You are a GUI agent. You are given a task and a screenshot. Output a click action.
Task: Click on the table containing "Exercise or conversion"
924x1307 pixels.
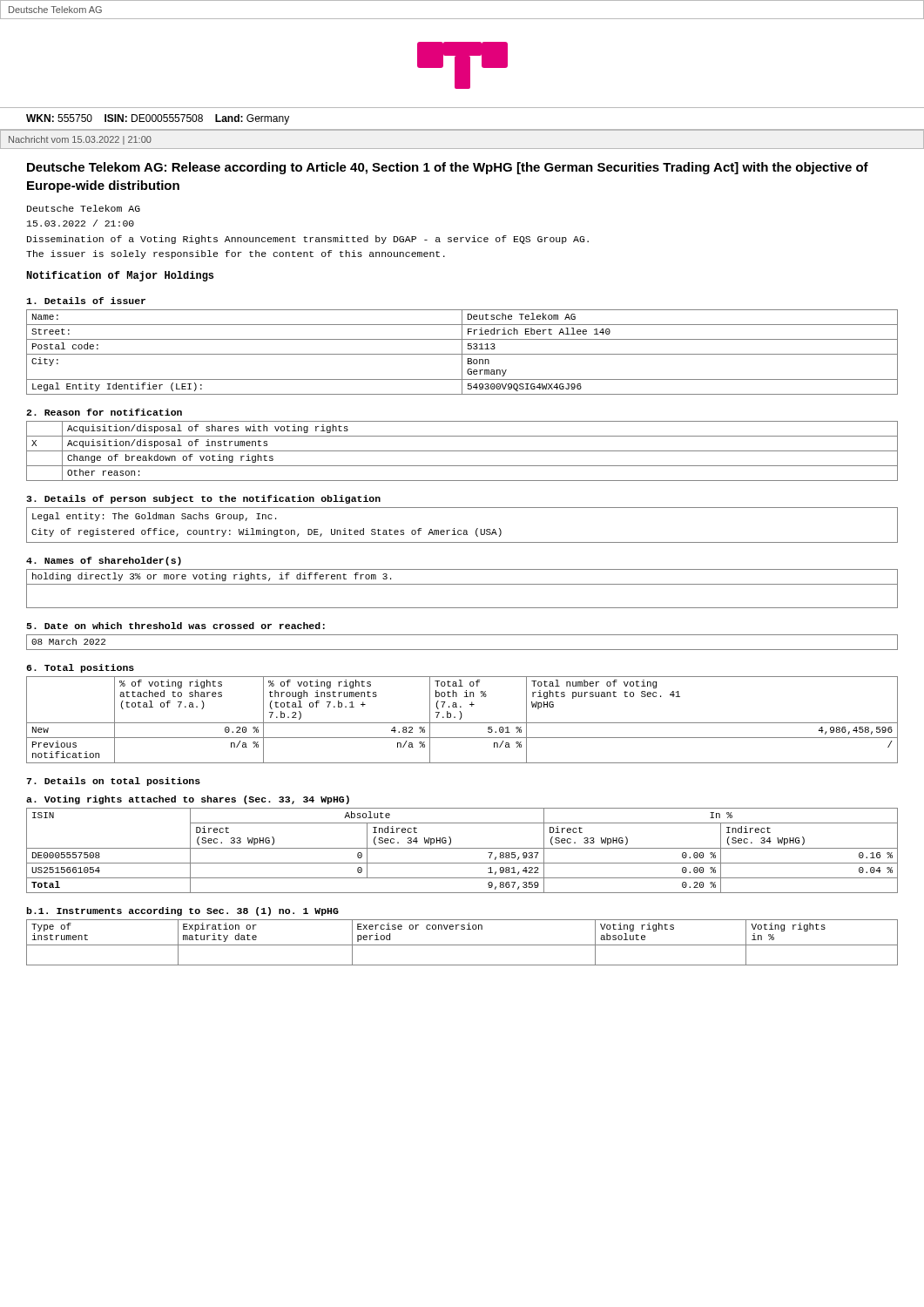[x=462, y=943]
